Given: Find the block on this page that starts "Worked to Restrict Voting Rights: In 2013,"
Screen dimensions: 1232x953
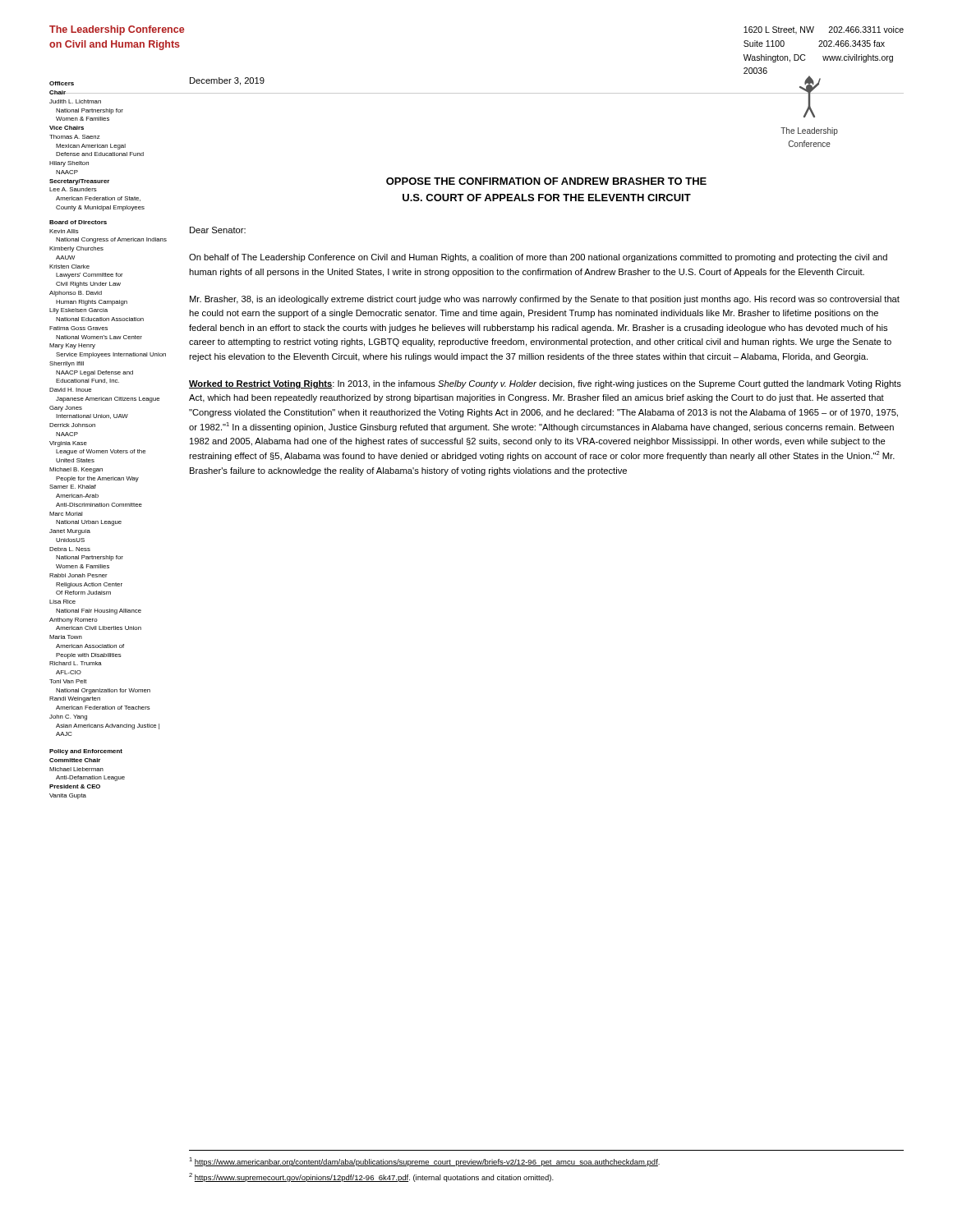Looking at the screenshot, I should (545, 427).
